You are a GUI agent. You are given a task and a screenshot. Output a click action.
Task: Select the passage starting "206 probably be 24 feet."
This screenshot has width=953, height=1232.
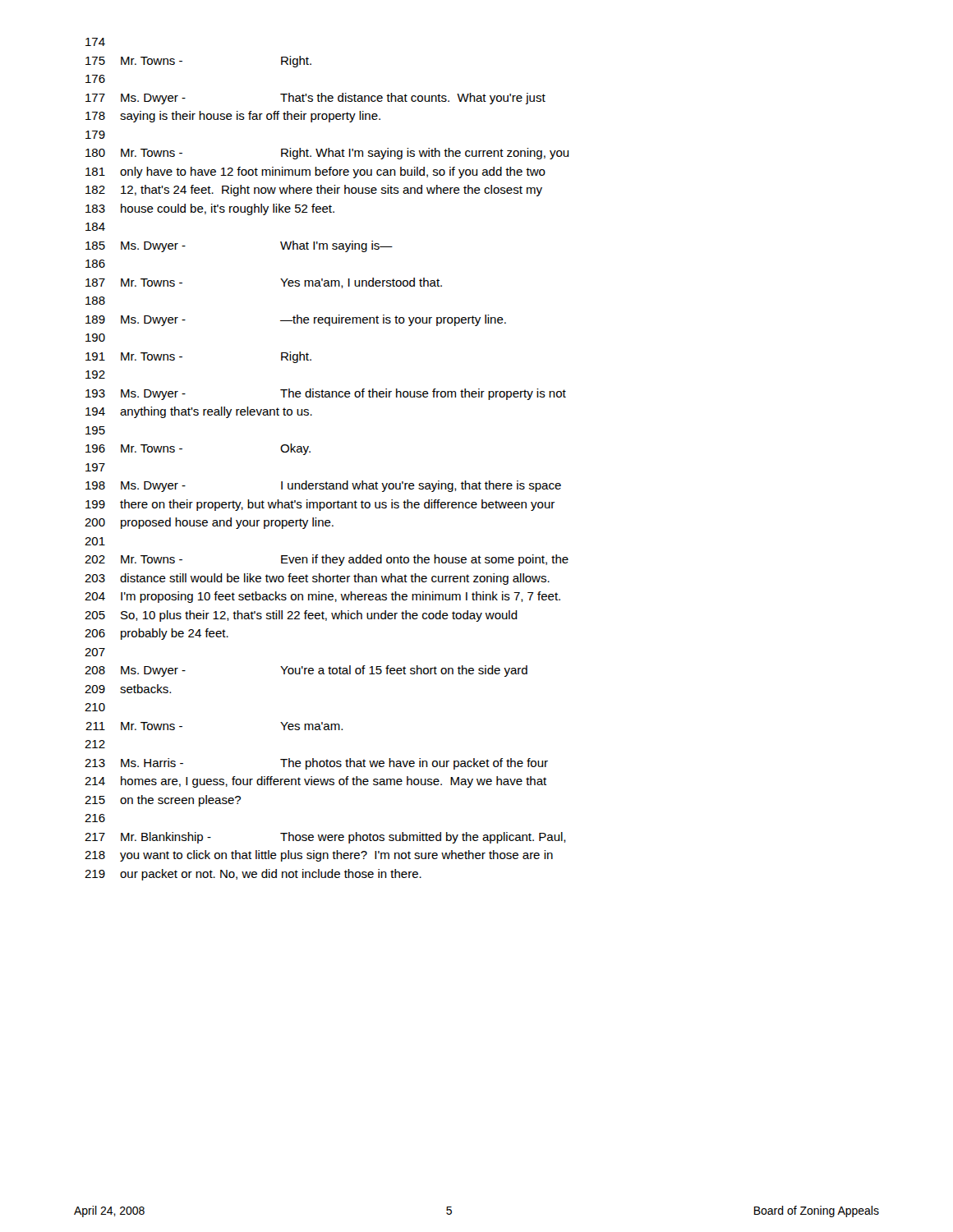tap(157, 634)
